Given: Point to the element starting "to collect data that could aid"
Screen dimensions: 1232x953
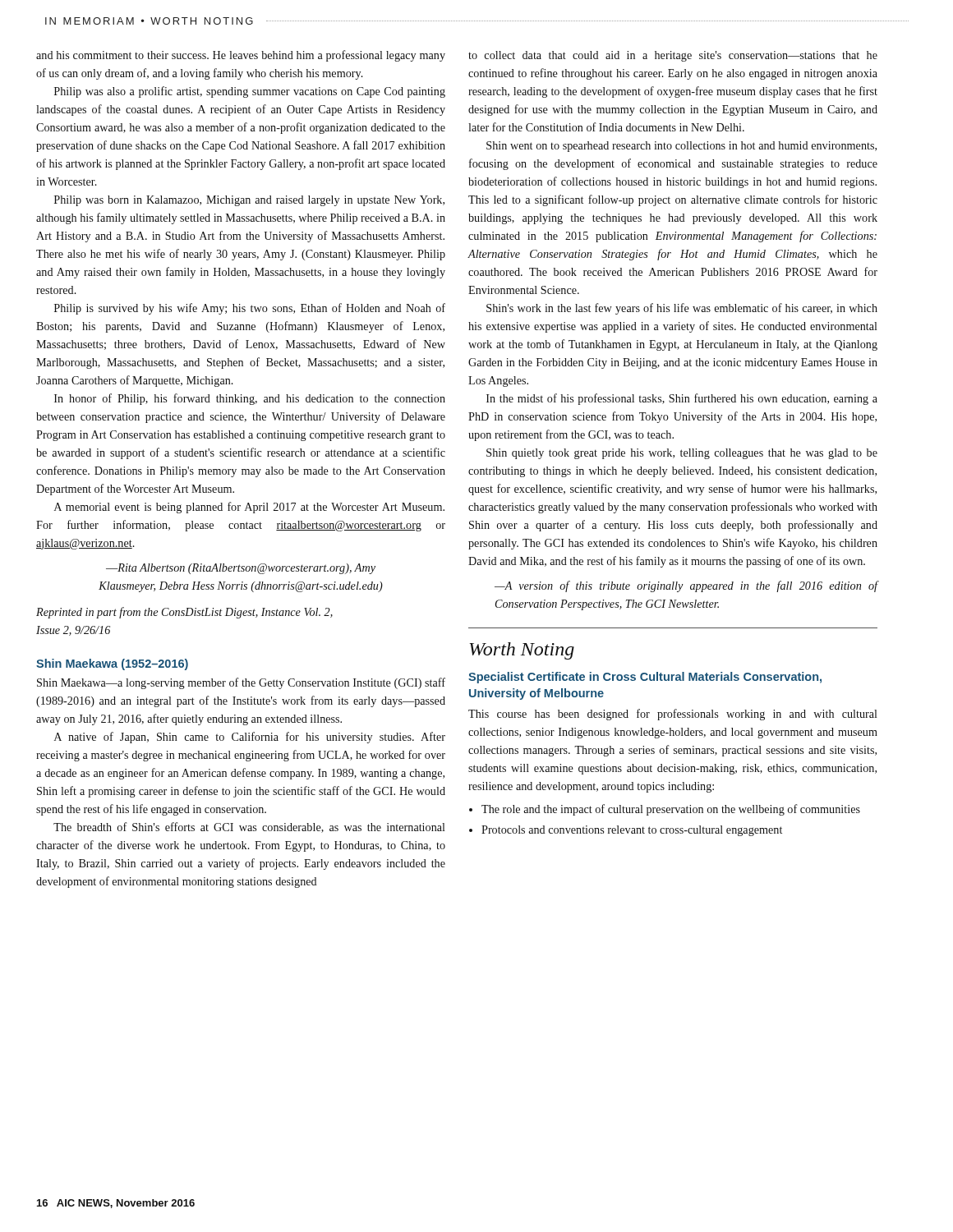Looking at the screenshot, I should (x=673, y=308).
